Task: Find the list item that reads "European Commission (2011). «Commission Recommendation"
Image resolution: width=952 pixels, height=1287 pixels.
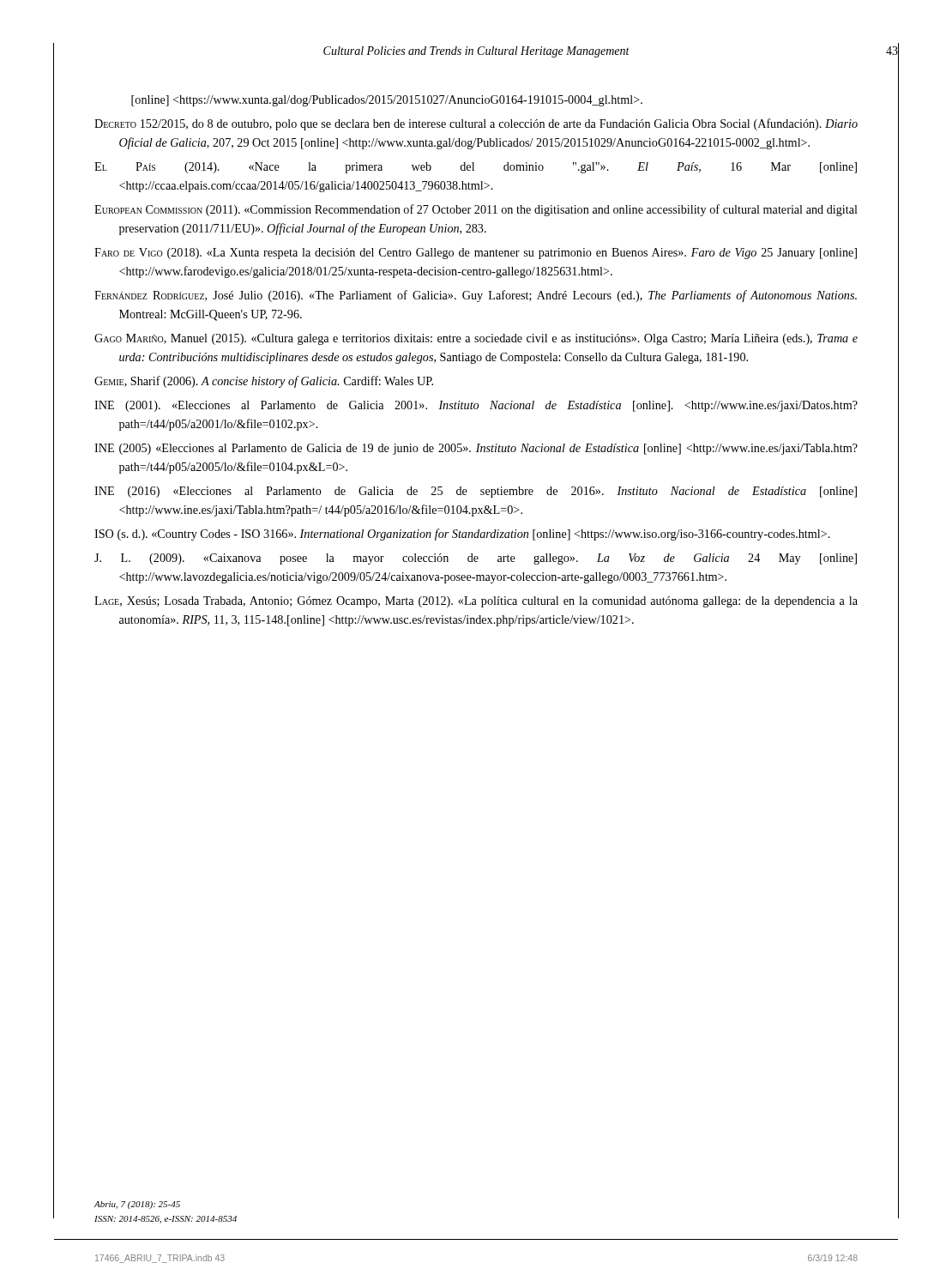Action: coord(476,219)
